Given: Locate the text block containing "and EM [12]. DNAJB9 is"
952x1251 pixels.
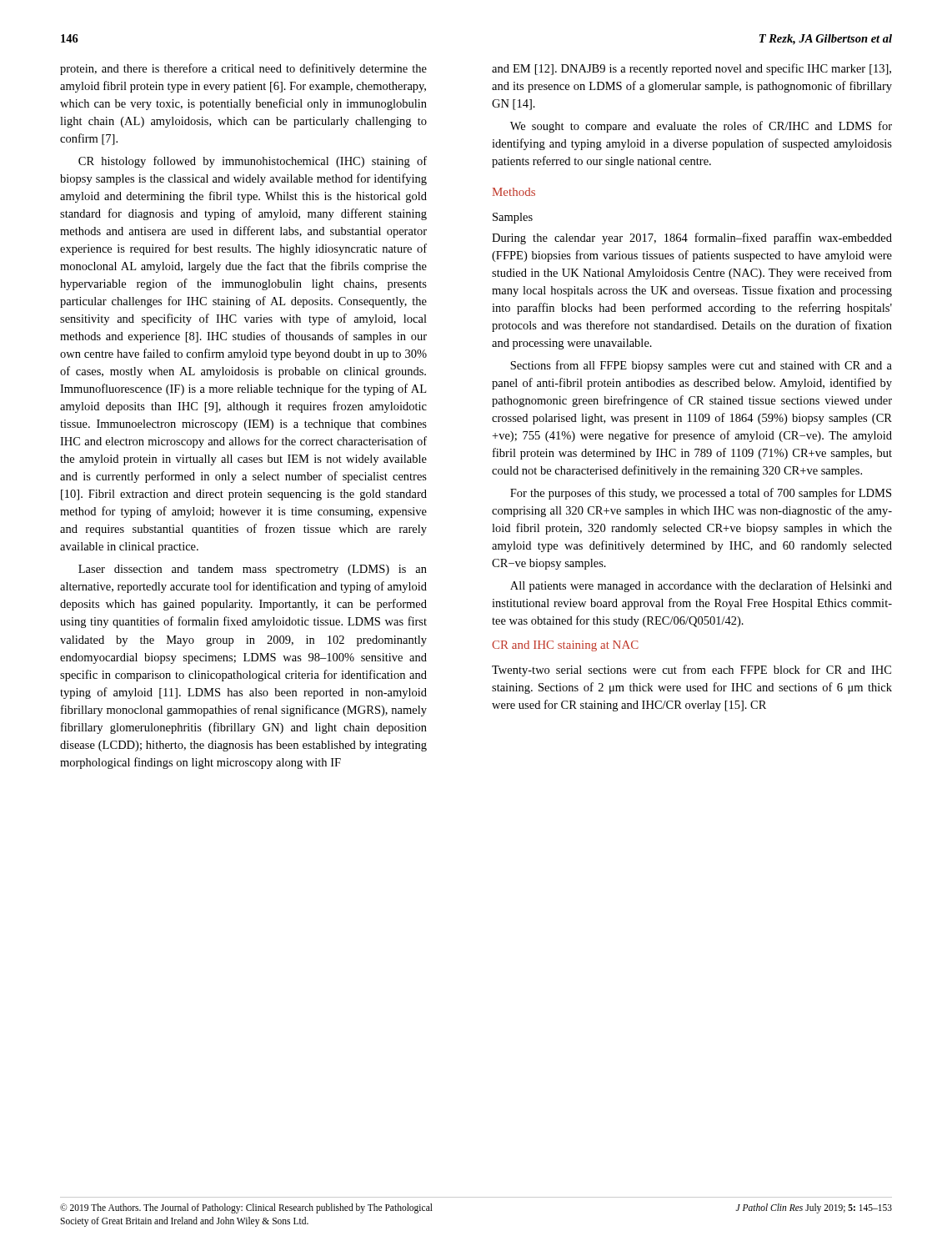Looking at the screenshot, I should point(692,86).
